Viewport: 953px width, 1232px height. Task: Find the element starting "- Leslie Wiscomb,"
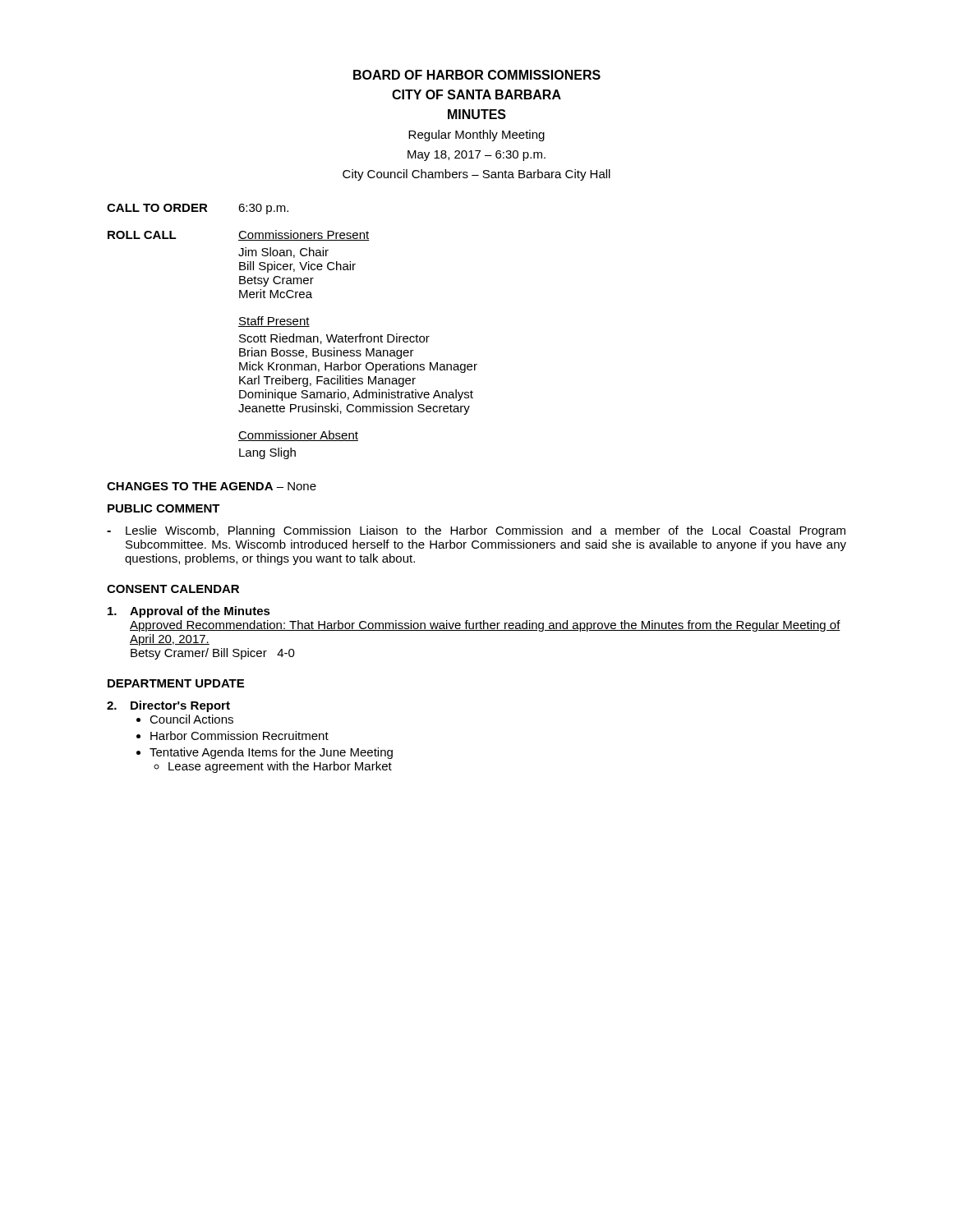click(476, 544)
